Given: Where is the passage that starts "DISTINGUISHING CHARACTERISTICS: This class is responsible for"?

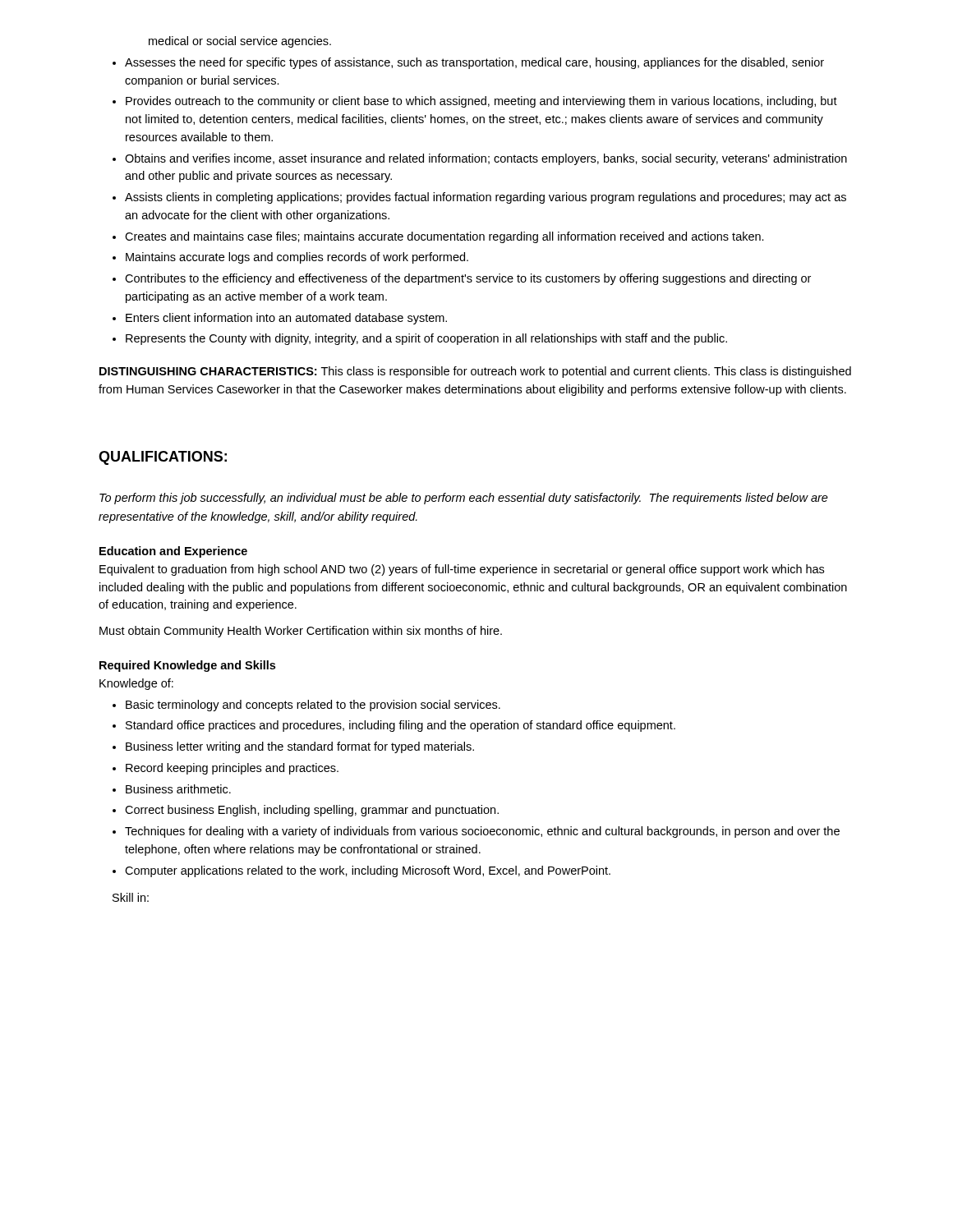Looking at the screenshot, I should click(475, 380).
